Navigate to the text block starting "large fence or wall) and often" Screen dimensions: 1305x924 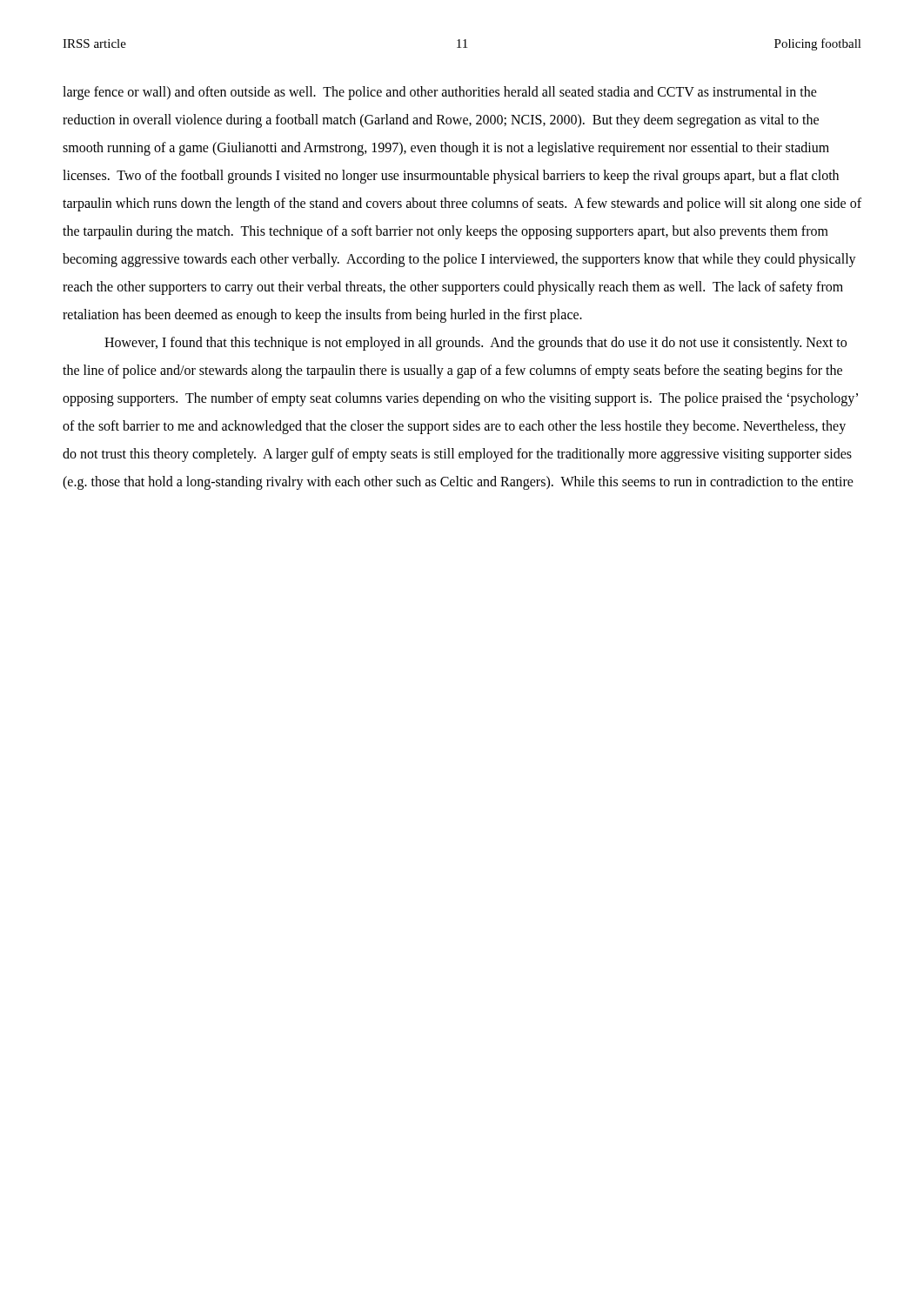click(462, 287)
